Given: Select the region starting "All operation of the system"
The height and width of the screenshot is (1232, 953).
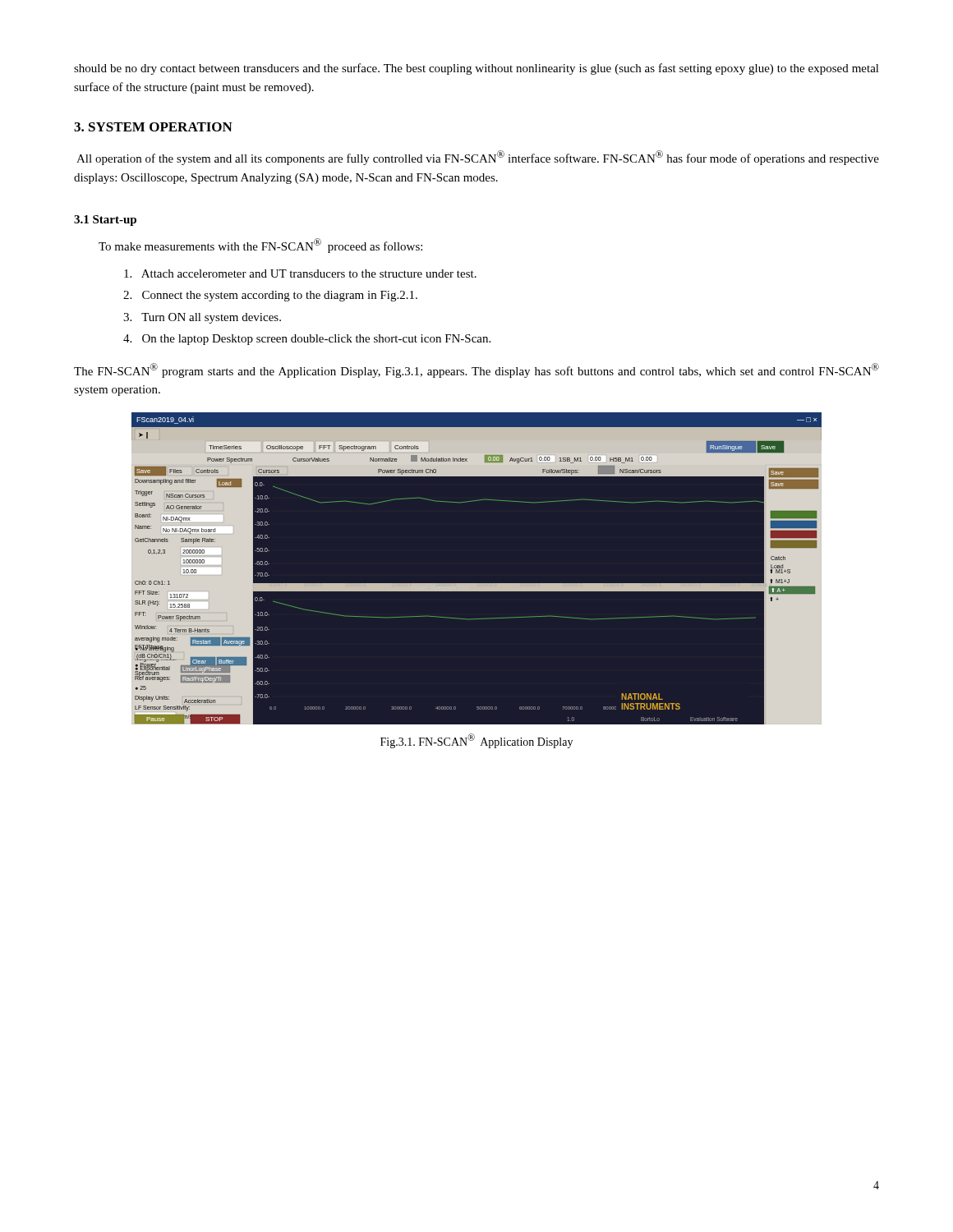Looking at the screenshot, I should point(476,166).
